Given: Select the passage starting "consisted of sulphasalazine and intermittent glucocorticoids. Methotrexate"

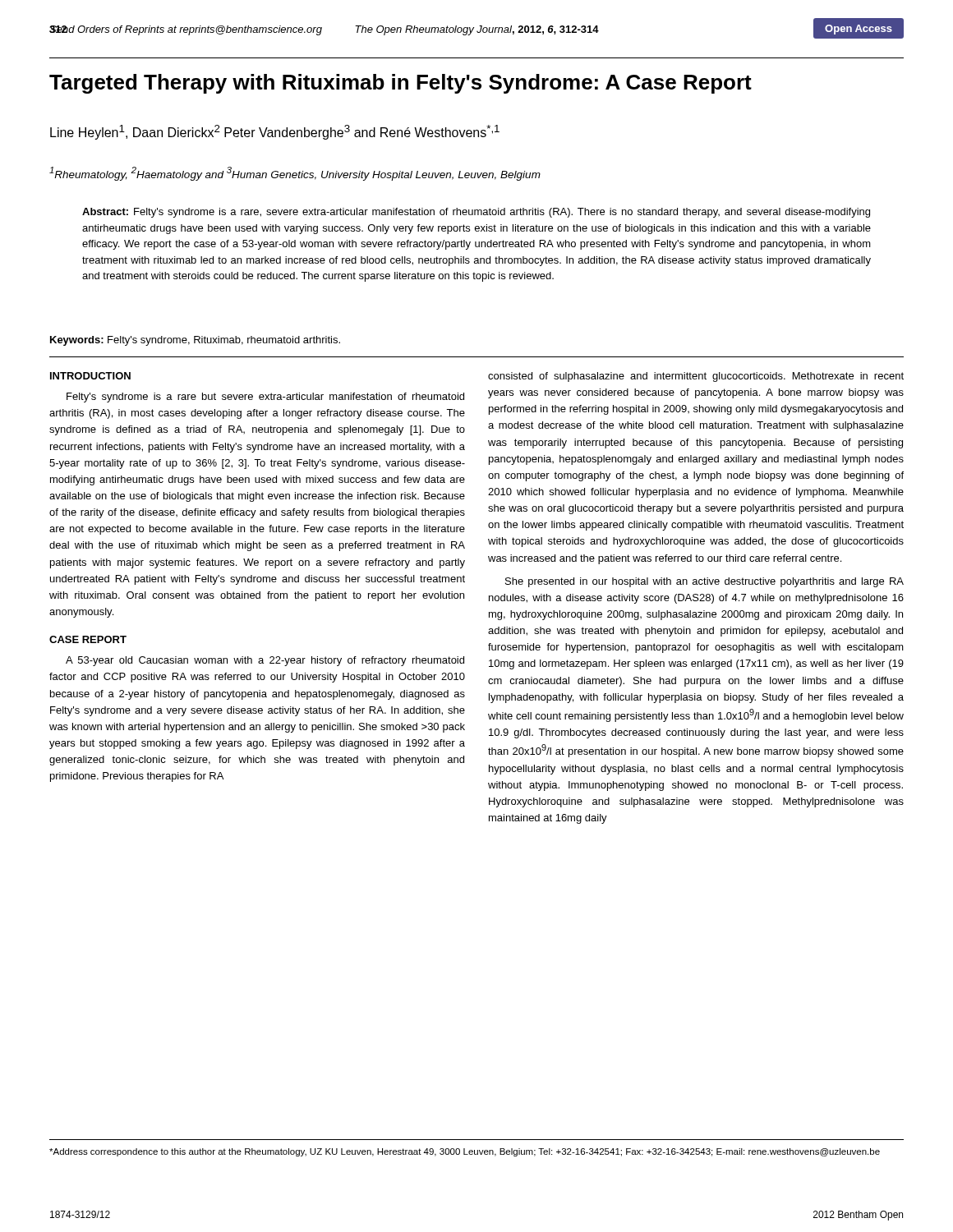Looking at the screenshot, I should tap(696, 467).
